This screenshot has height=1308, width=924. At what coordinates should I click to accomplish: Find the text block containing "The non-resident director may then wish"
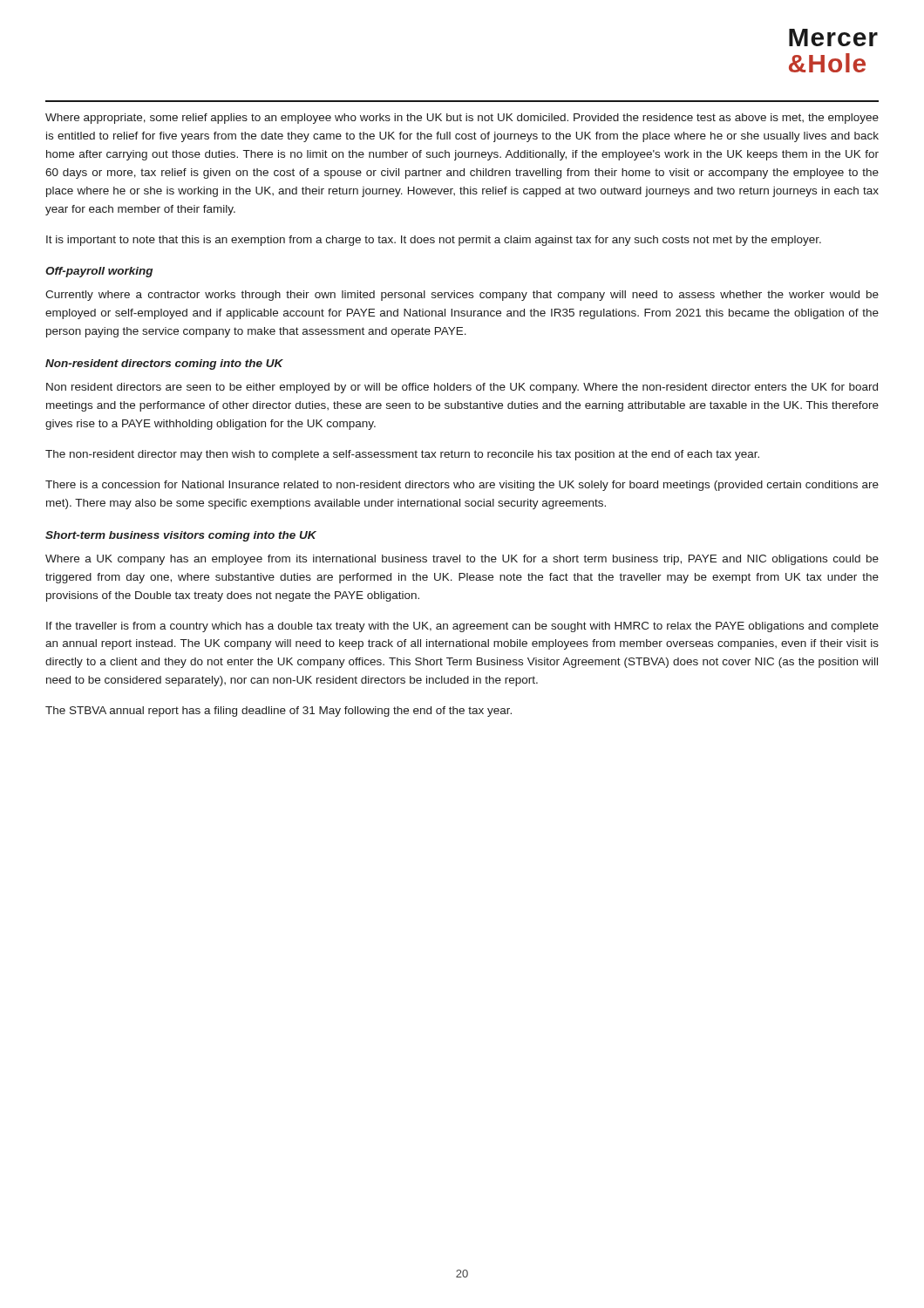coord(462,455)
